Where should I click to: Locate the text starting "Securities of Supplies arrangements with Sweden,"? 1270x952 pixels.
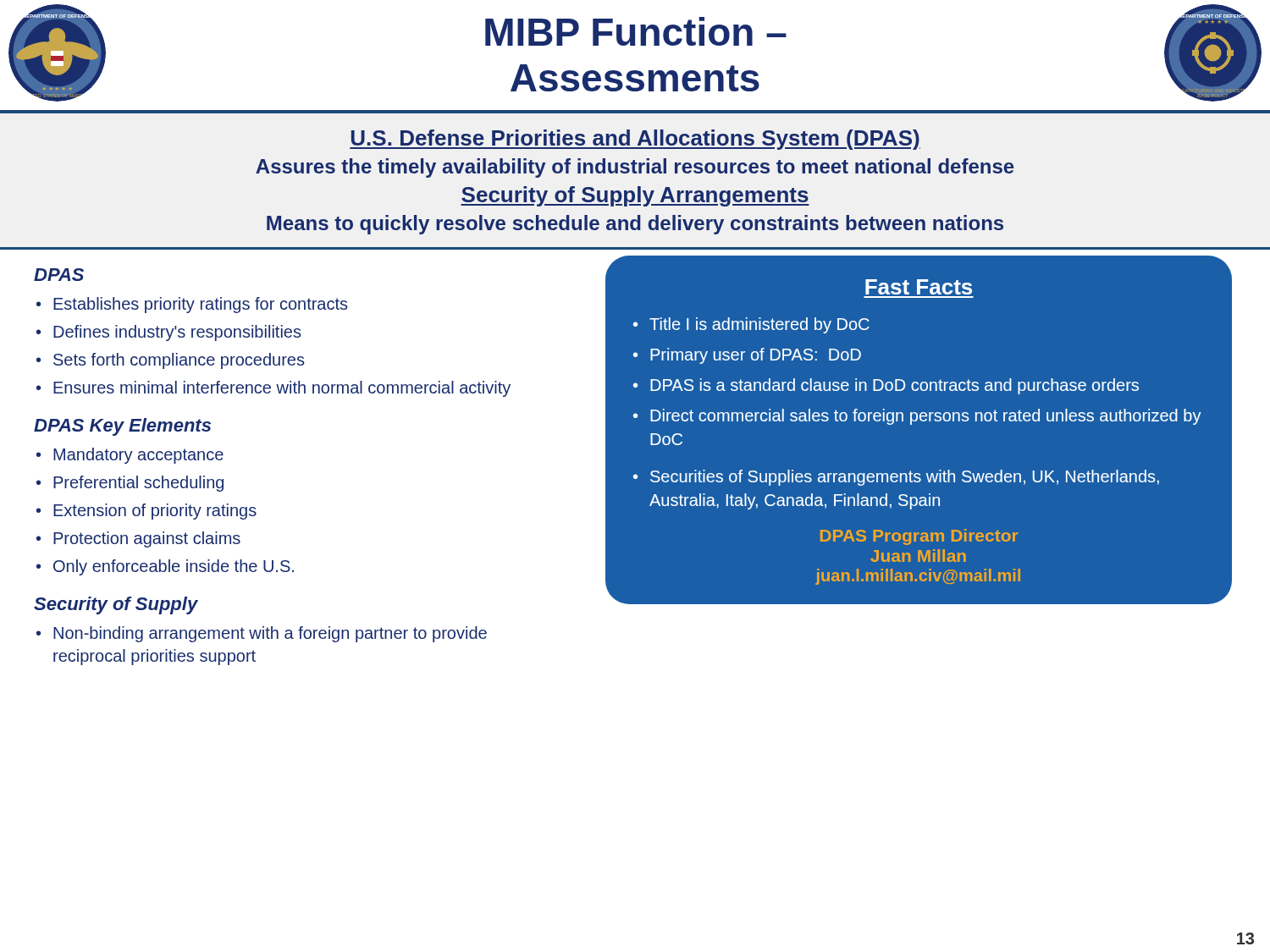point(905,488)
